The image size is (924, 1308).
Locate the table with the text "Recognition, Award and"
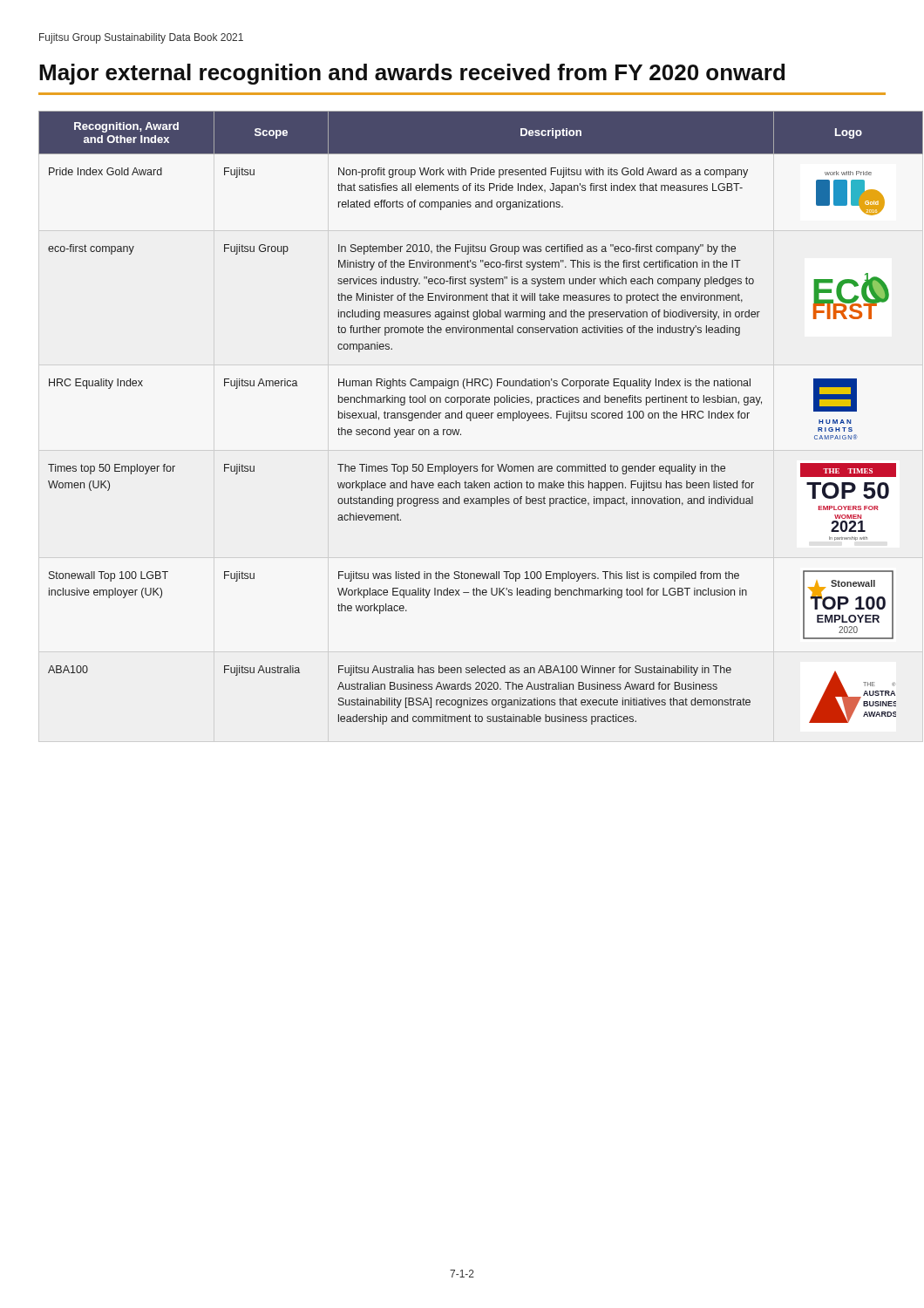[x=462, y=426]
